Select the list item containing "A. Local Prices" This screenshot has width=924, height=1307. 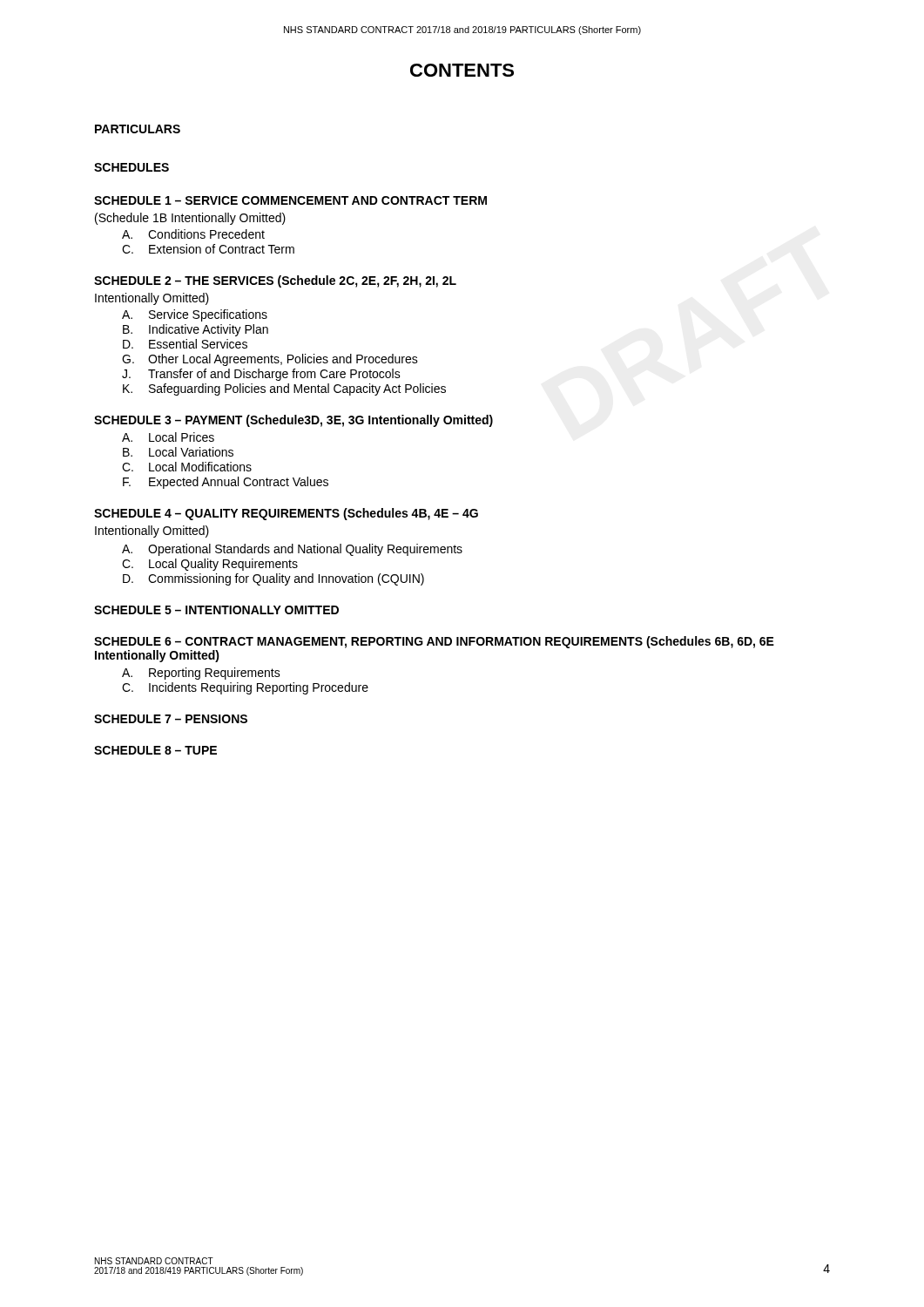168,437
